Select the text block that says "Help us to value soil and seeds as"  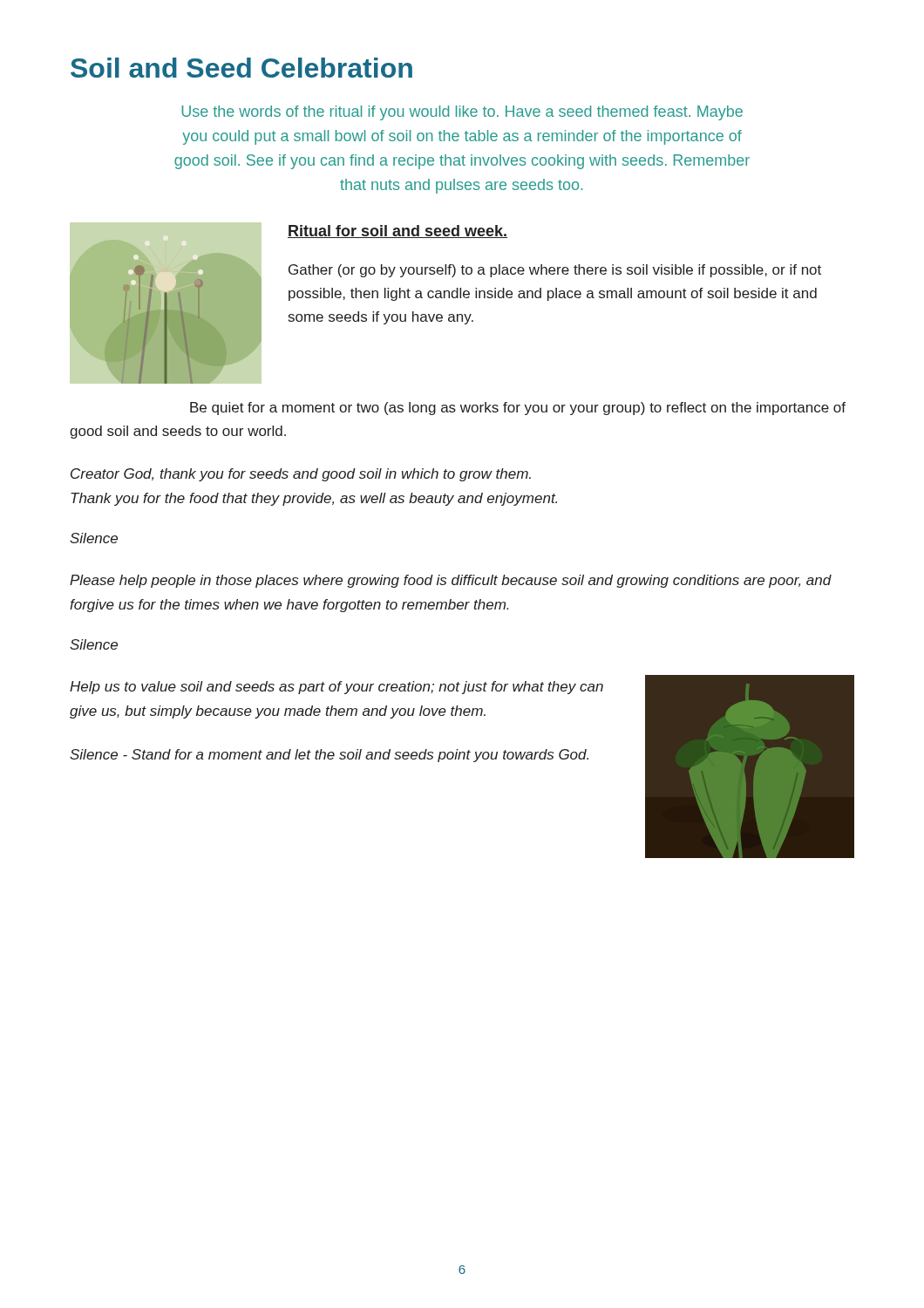tap(337, 699)
